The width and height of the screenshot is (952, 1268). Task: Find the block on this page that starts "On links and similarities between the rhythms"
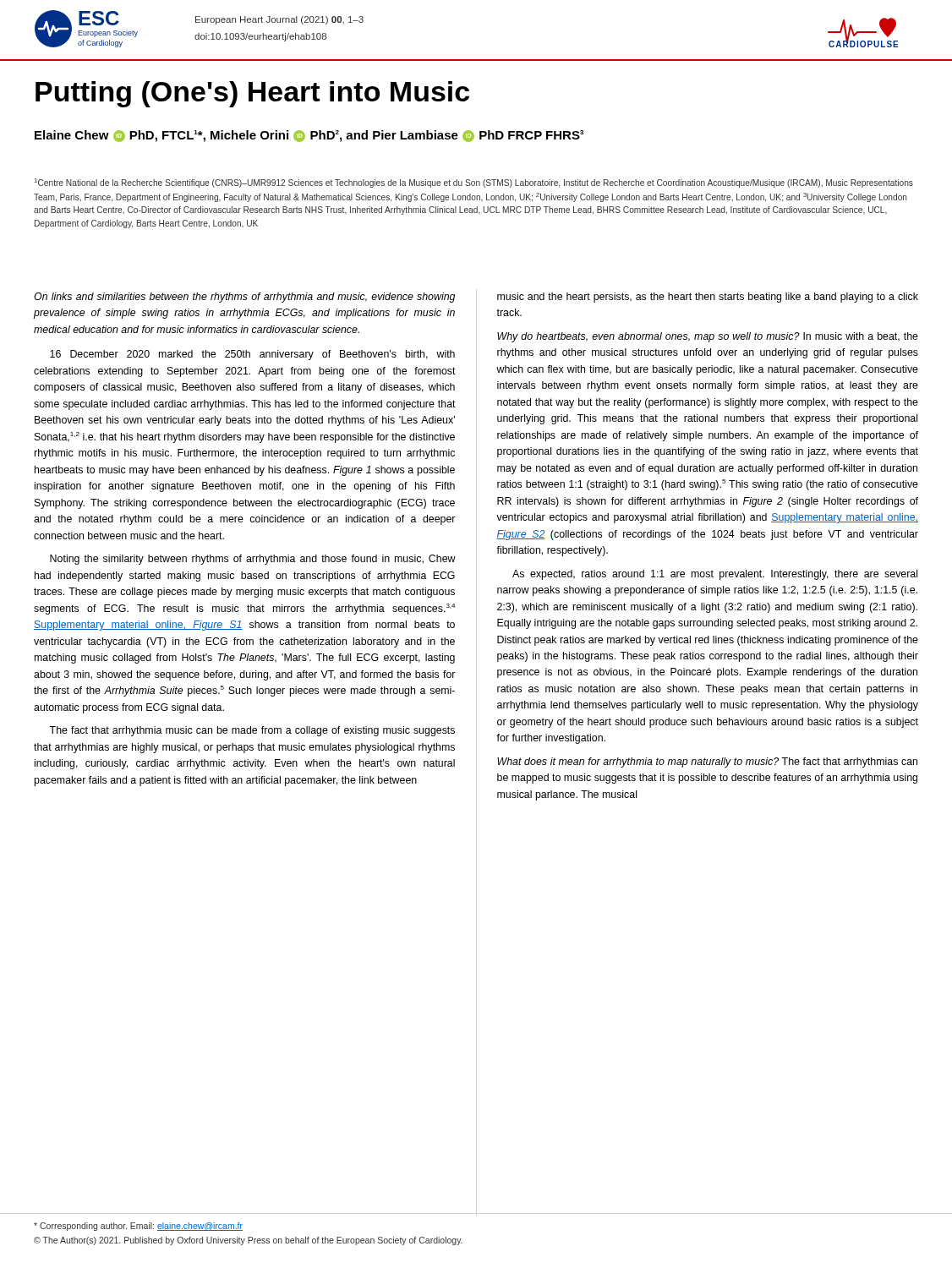[244, 298]
